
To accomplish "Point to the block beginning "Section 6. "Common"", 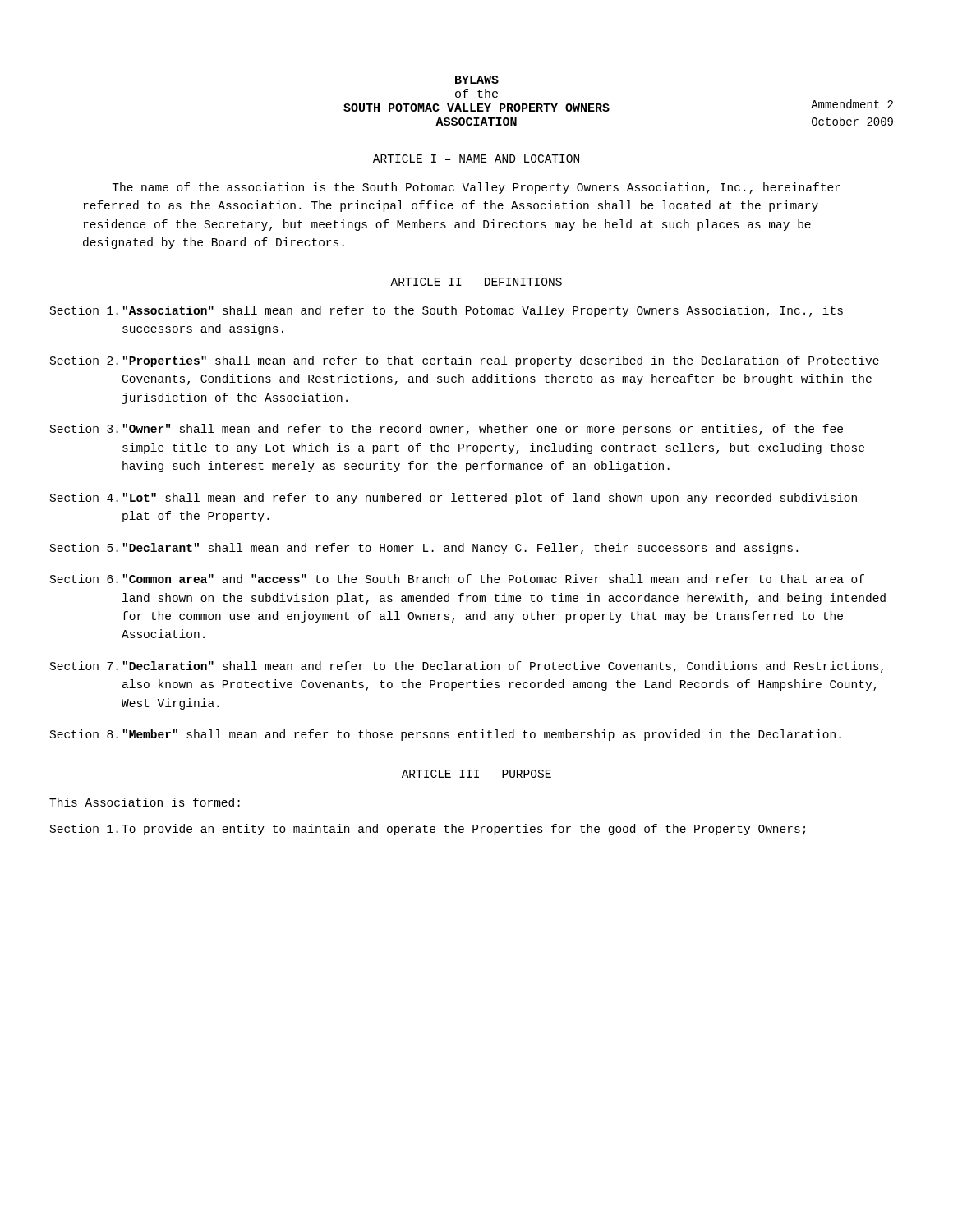I will point(468,608).
